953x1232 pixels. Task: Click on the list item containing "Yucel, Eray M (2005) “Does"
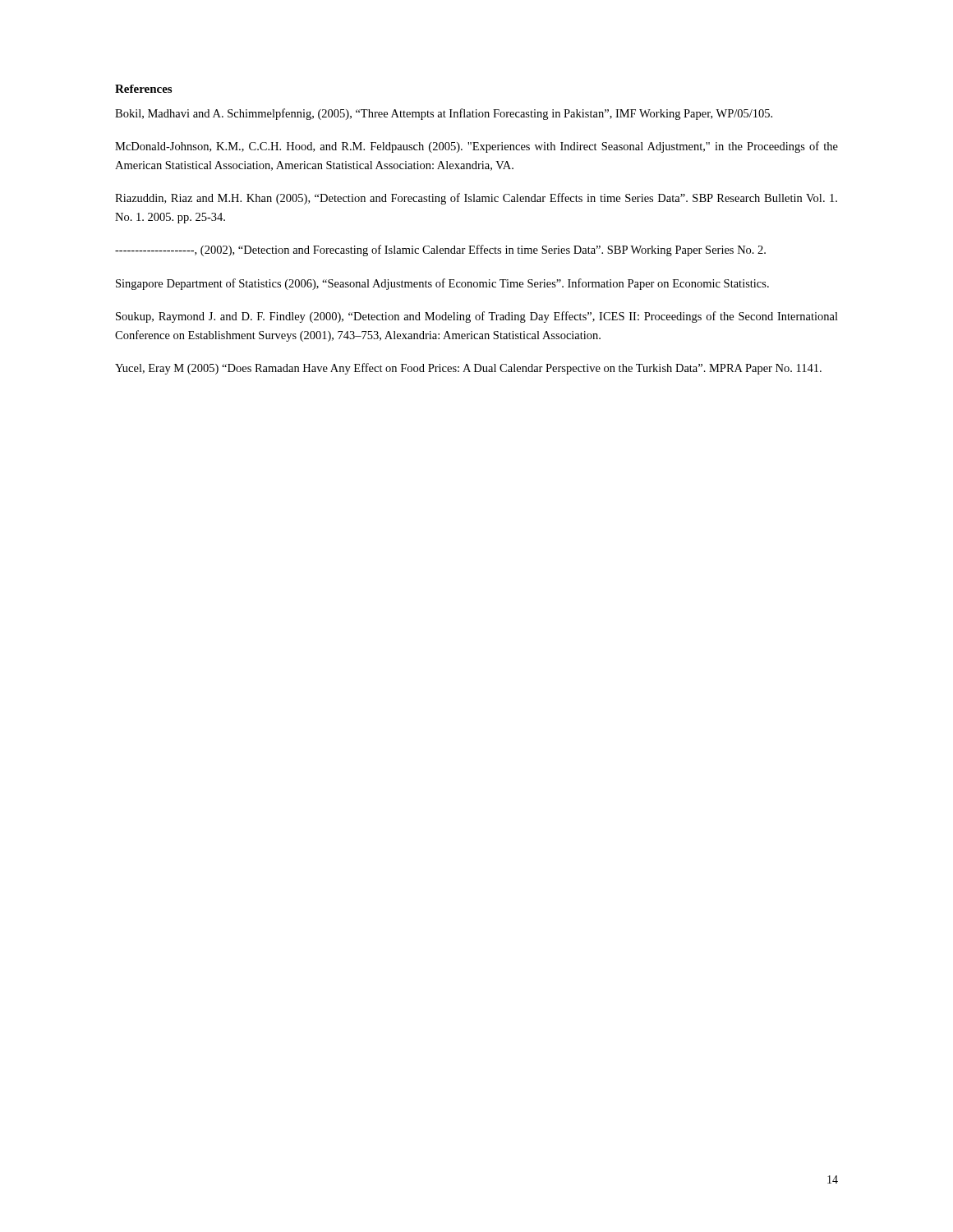point(469,368)
